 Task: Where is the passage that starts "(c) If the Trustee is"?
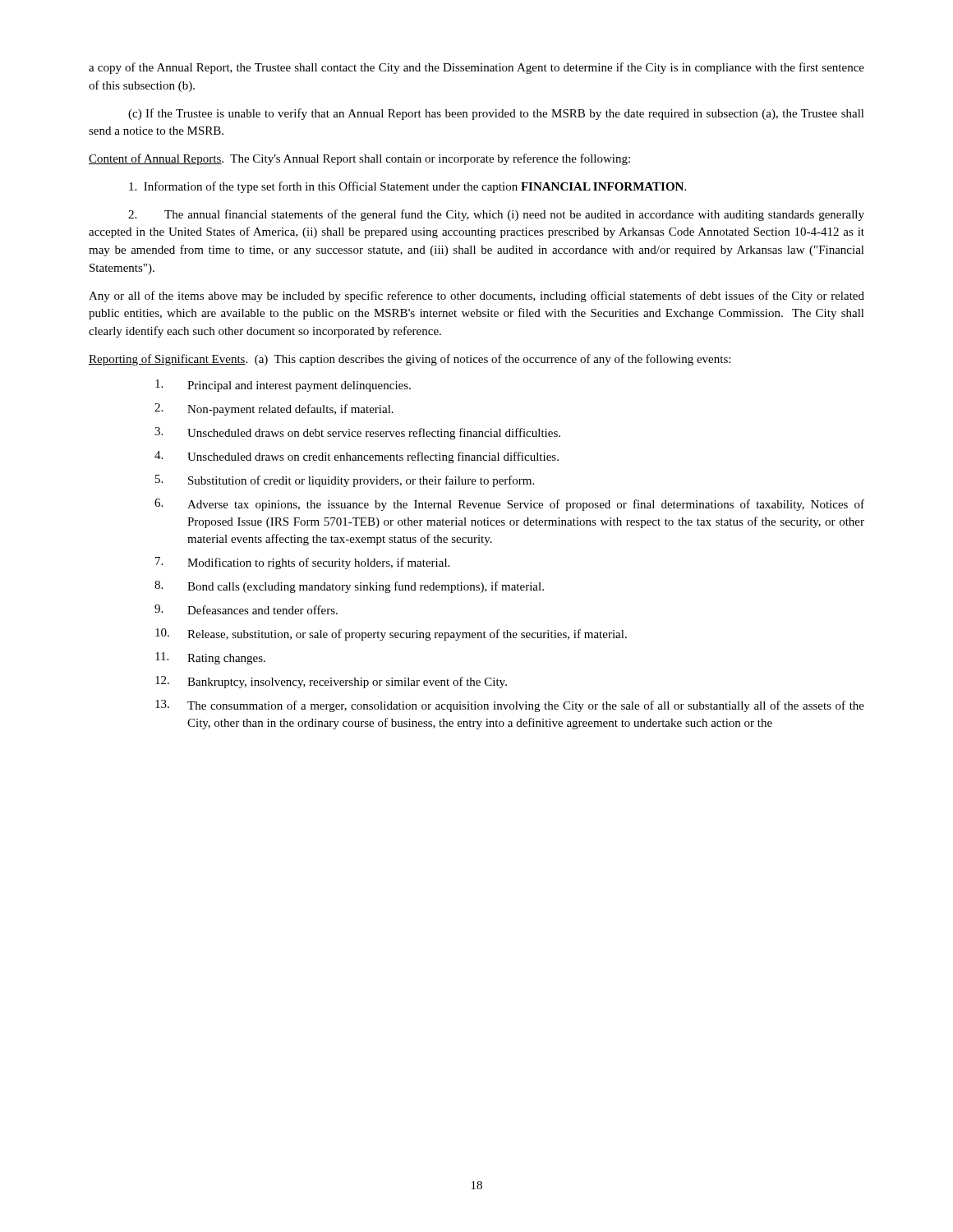[476, 123]
